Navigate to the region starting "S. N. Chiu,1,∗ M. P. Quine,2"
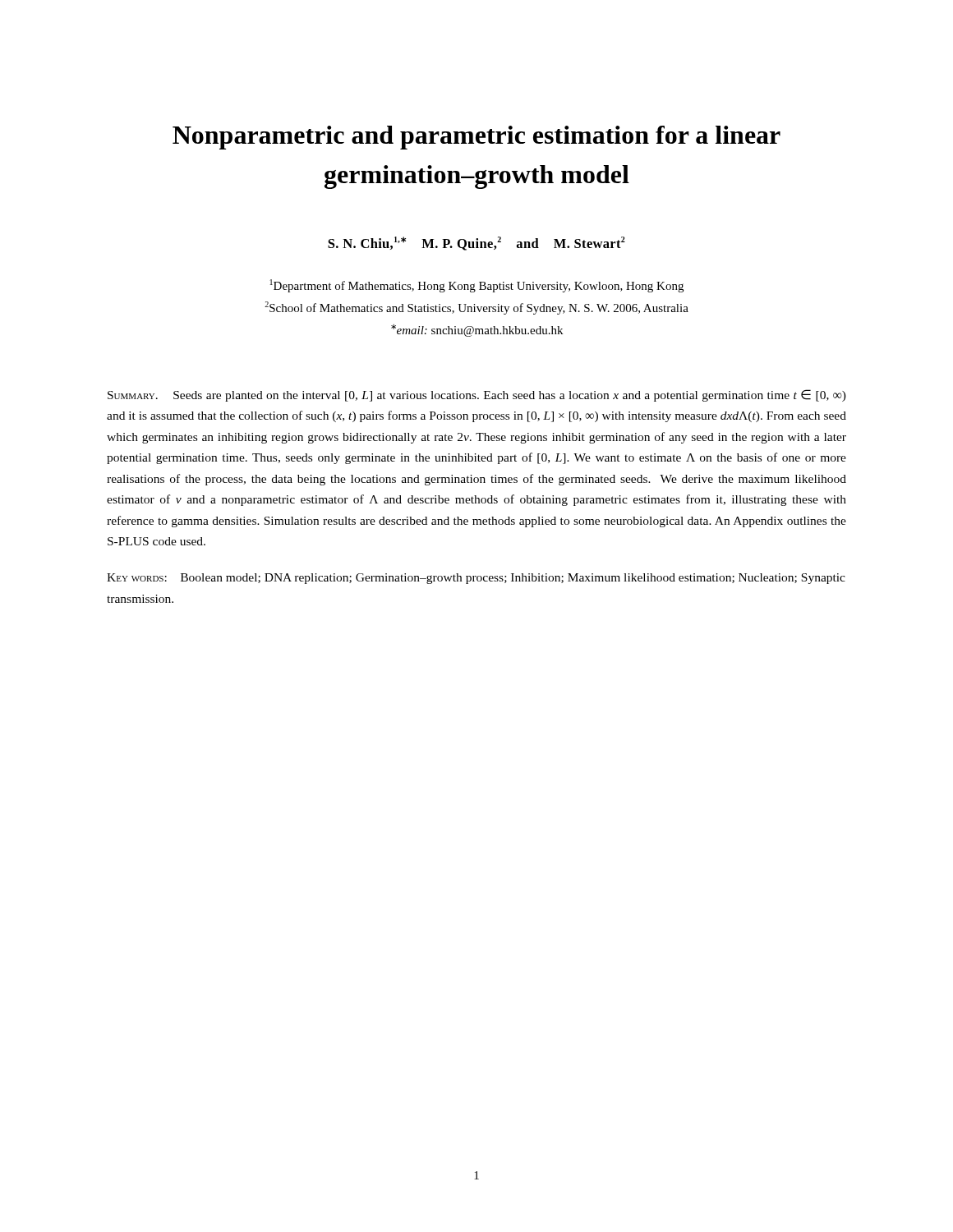This screenshot has height=1232, width=953. click(x=476, y=243)
